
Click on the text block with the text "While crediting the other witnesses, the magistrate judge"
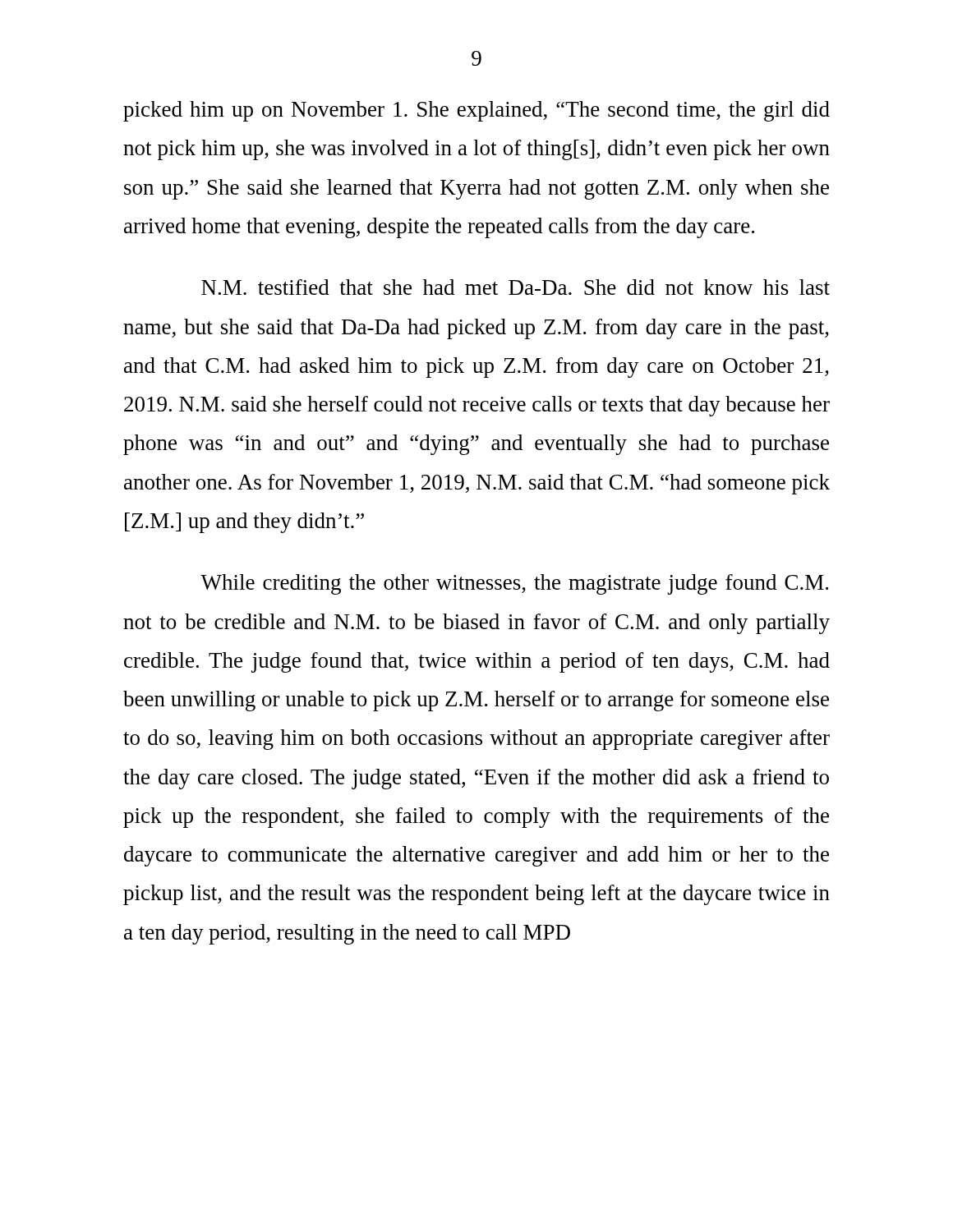tap(514, 584)
